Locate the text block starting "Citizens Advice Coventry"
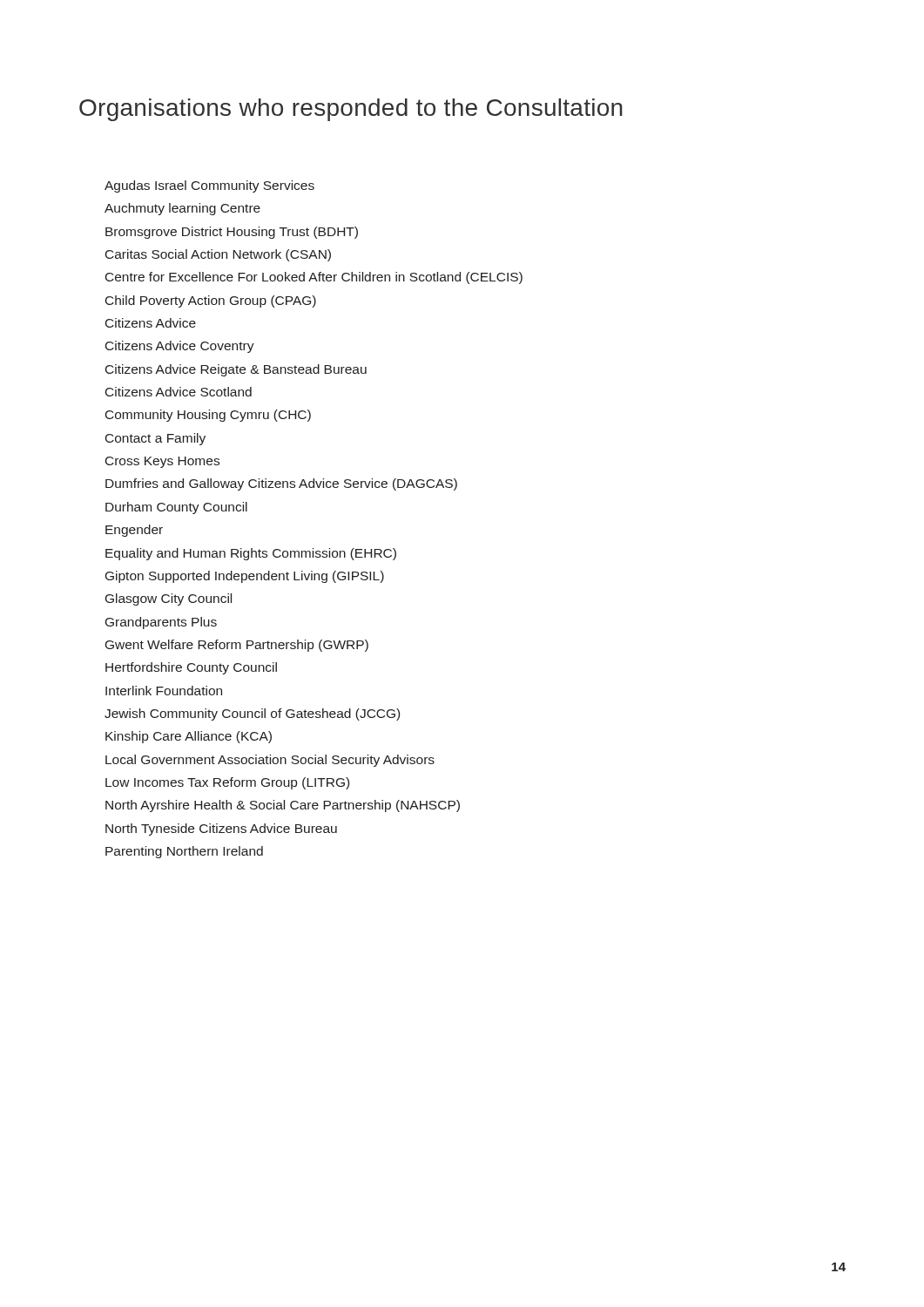 coord(179,346)
